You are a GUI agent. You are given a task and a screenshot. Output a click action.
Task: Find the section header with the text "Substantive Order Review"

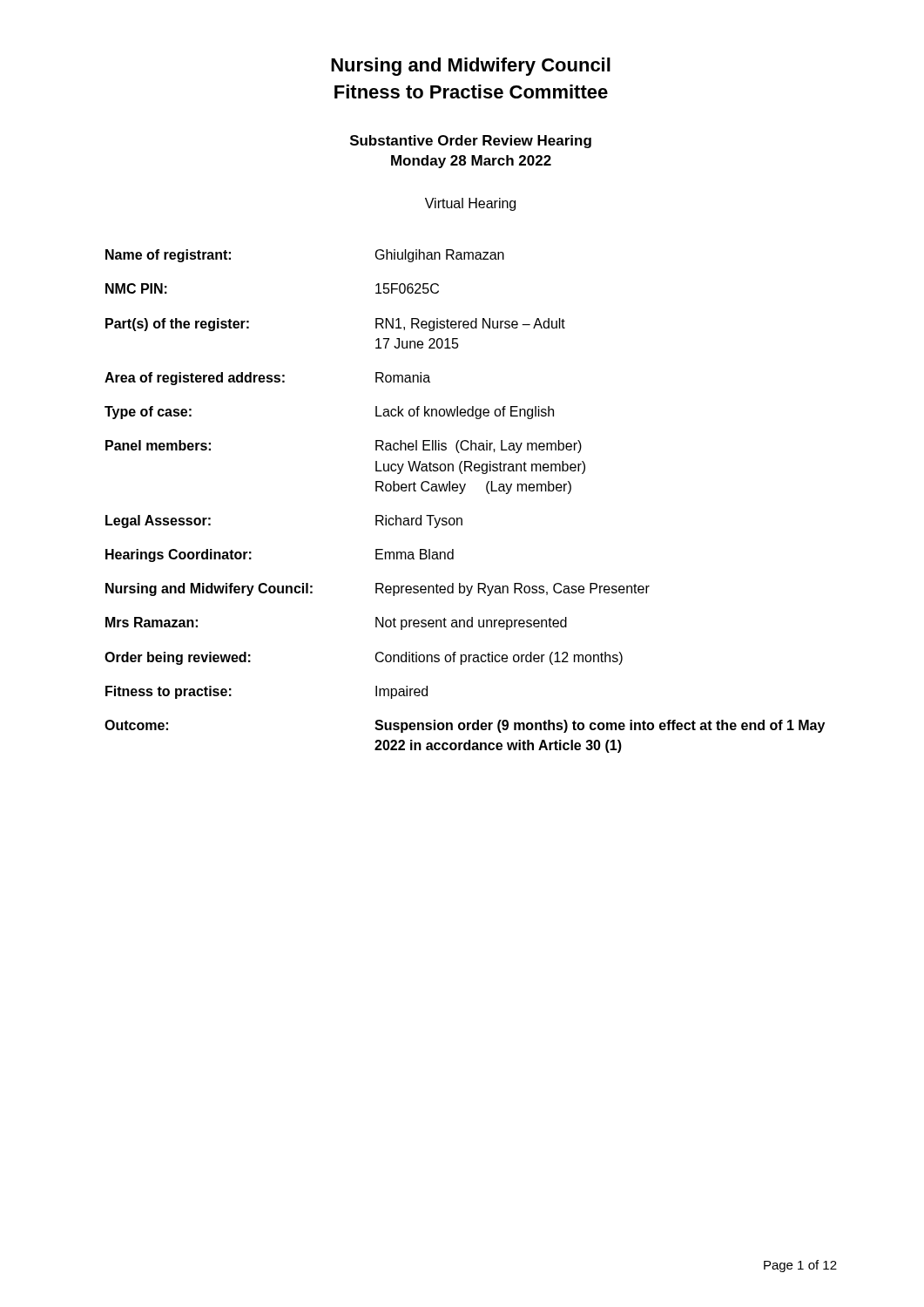pyautogui.click(x=471, y=151)
